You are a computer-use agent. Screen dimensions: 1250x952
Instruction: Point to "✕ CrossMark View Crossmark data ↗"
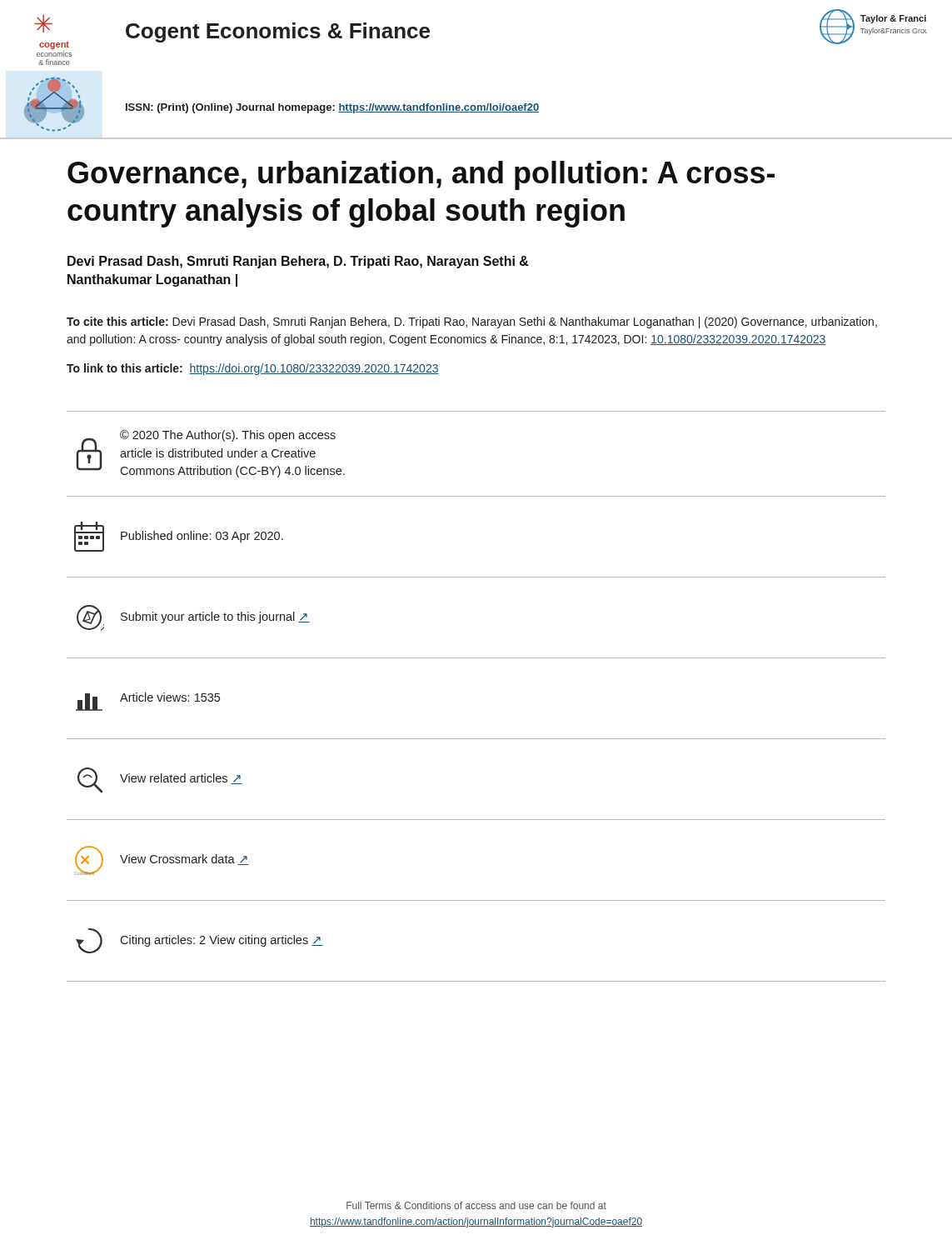[158, 860]
